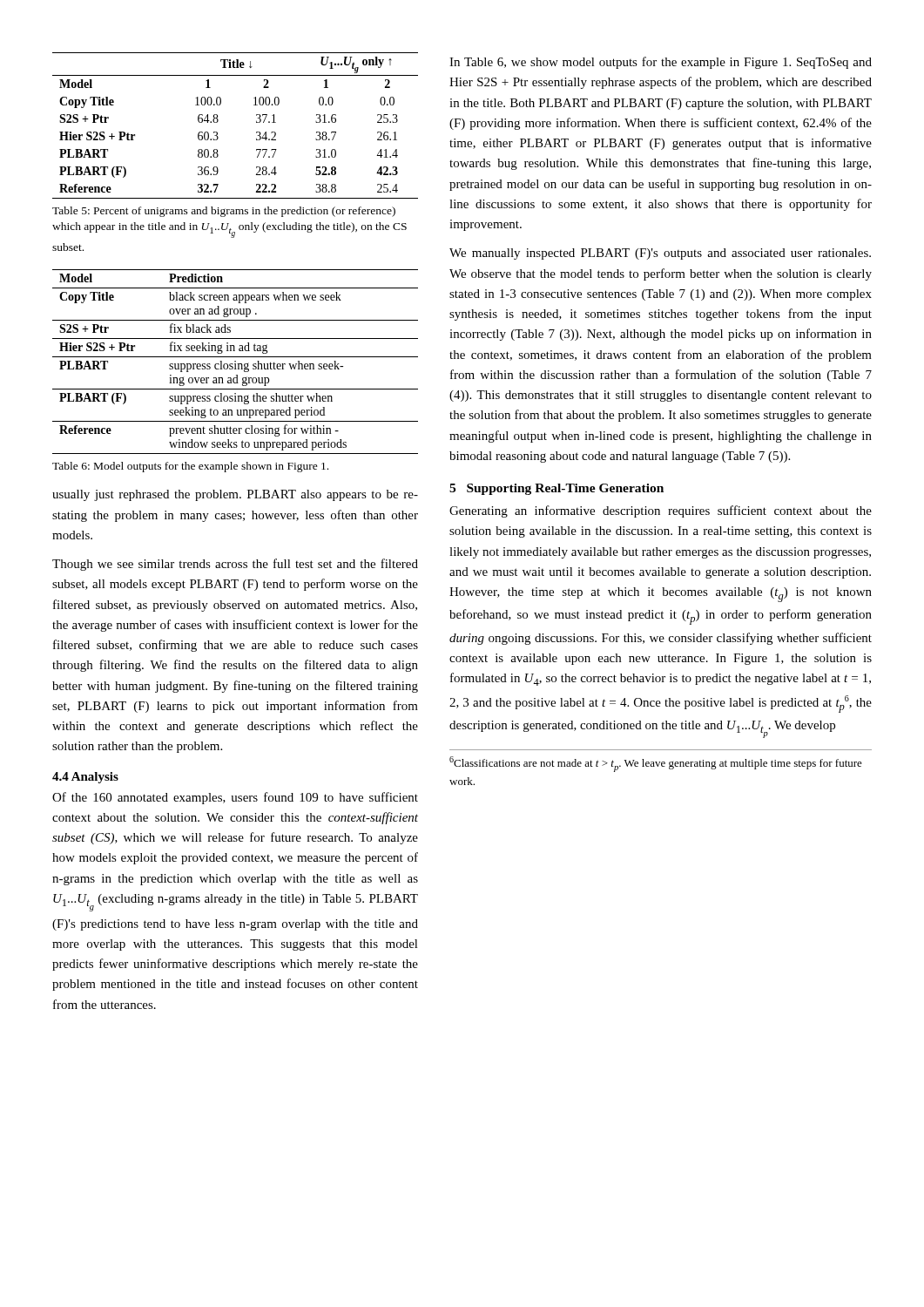This screenshot has height=1307, width=924.
Task: Click the passage that begins "usually just rephrased"
Action: point(235,515)
